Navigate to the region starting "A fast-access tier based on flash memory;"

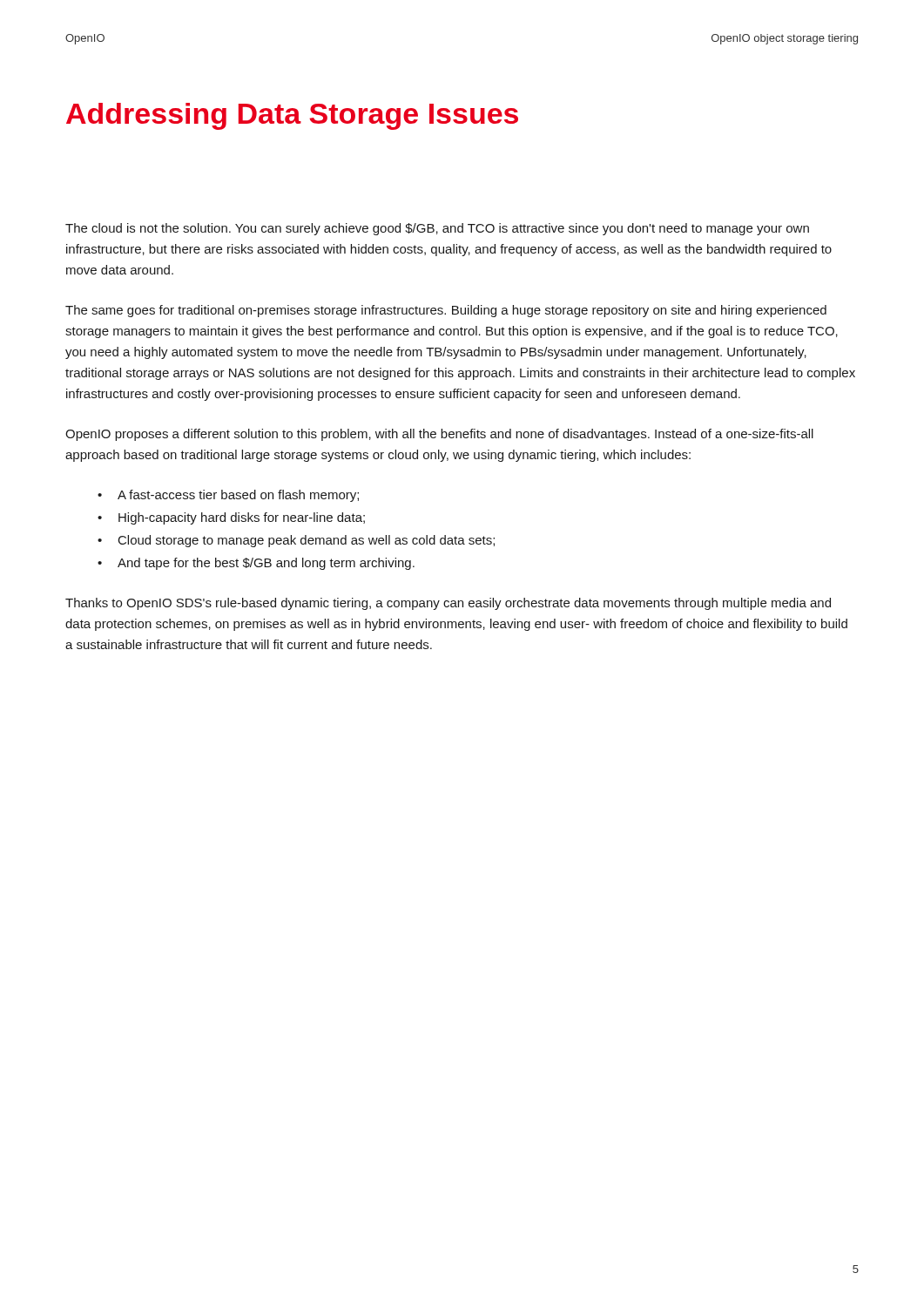pyautogui.click(x=239, y=495)
